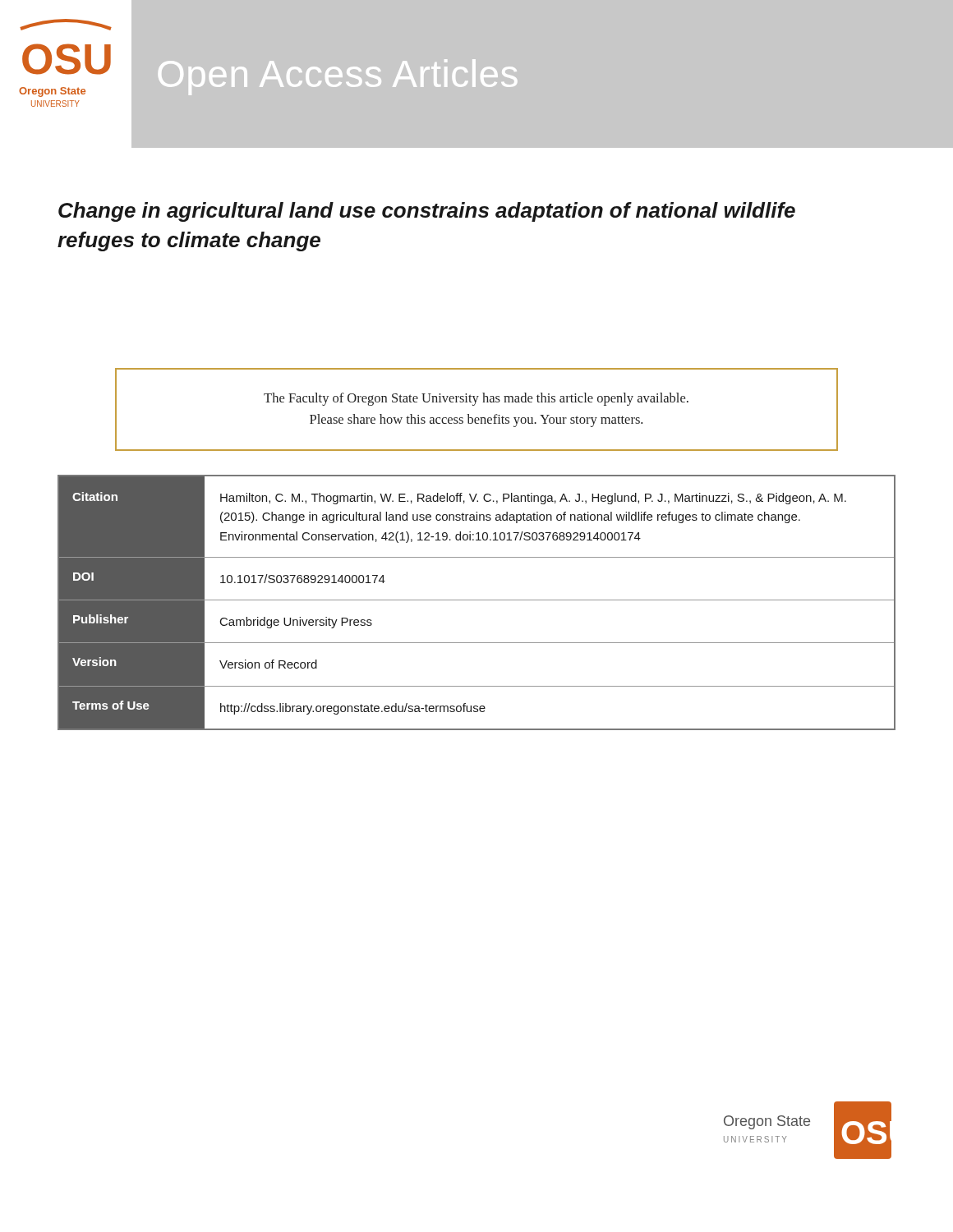953x1232 pixels.
Task: Select the title with the text "Change in agricultural land"
Action: [x=427, y=225]
